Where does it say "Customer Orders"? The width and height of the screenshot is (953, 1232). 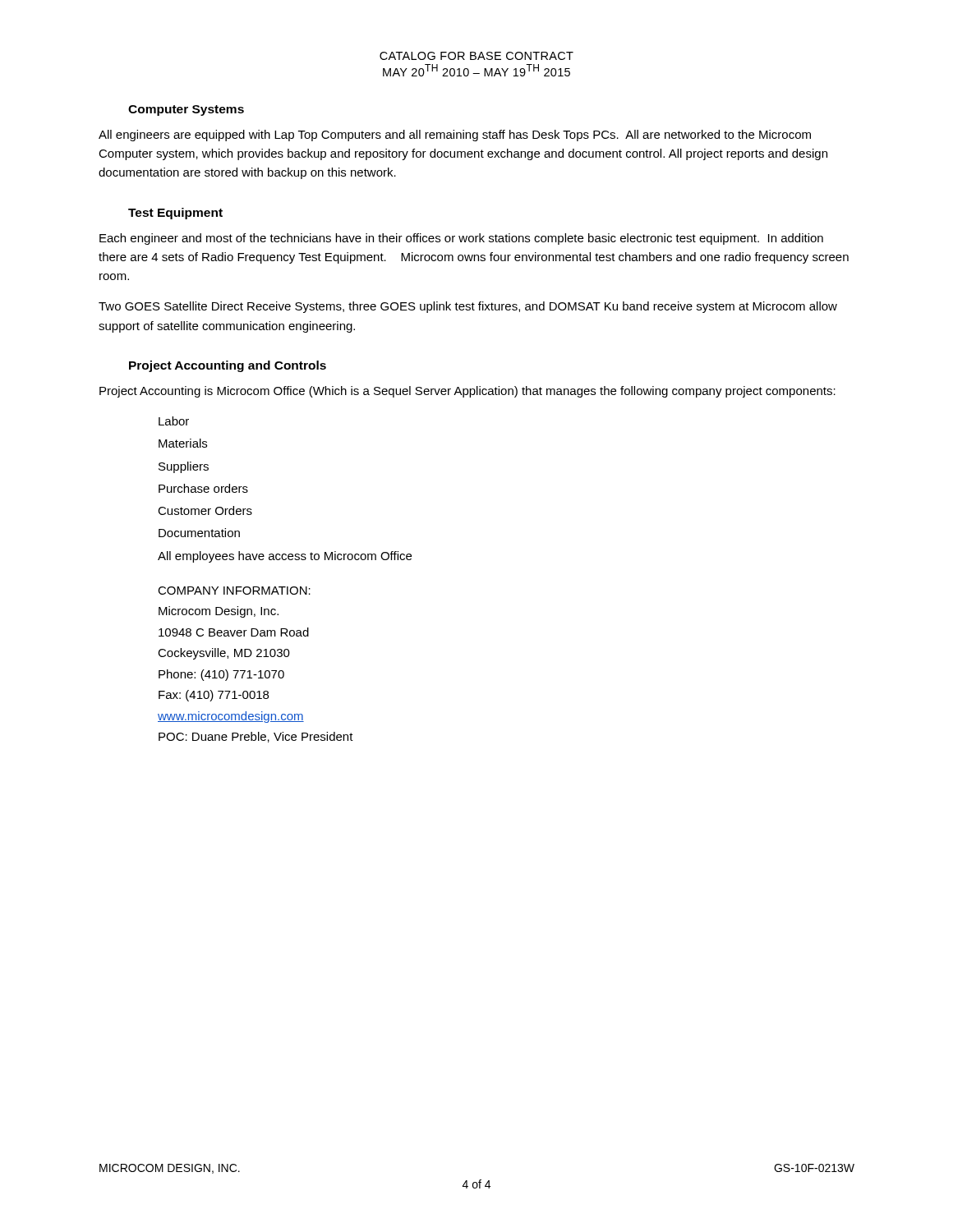click(x=205, y=511)
